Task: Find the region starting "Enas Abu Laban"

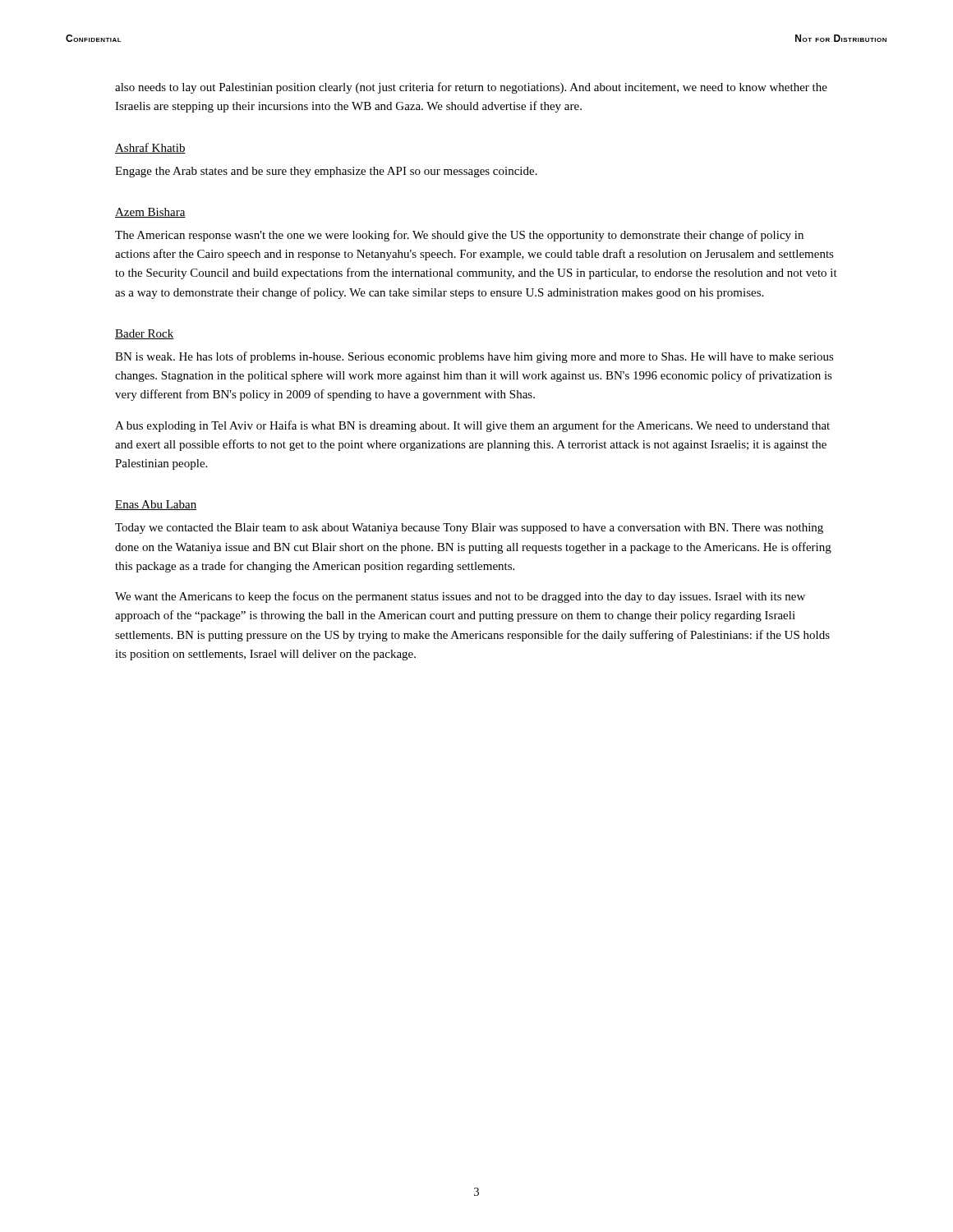Action: coord(156,505)
